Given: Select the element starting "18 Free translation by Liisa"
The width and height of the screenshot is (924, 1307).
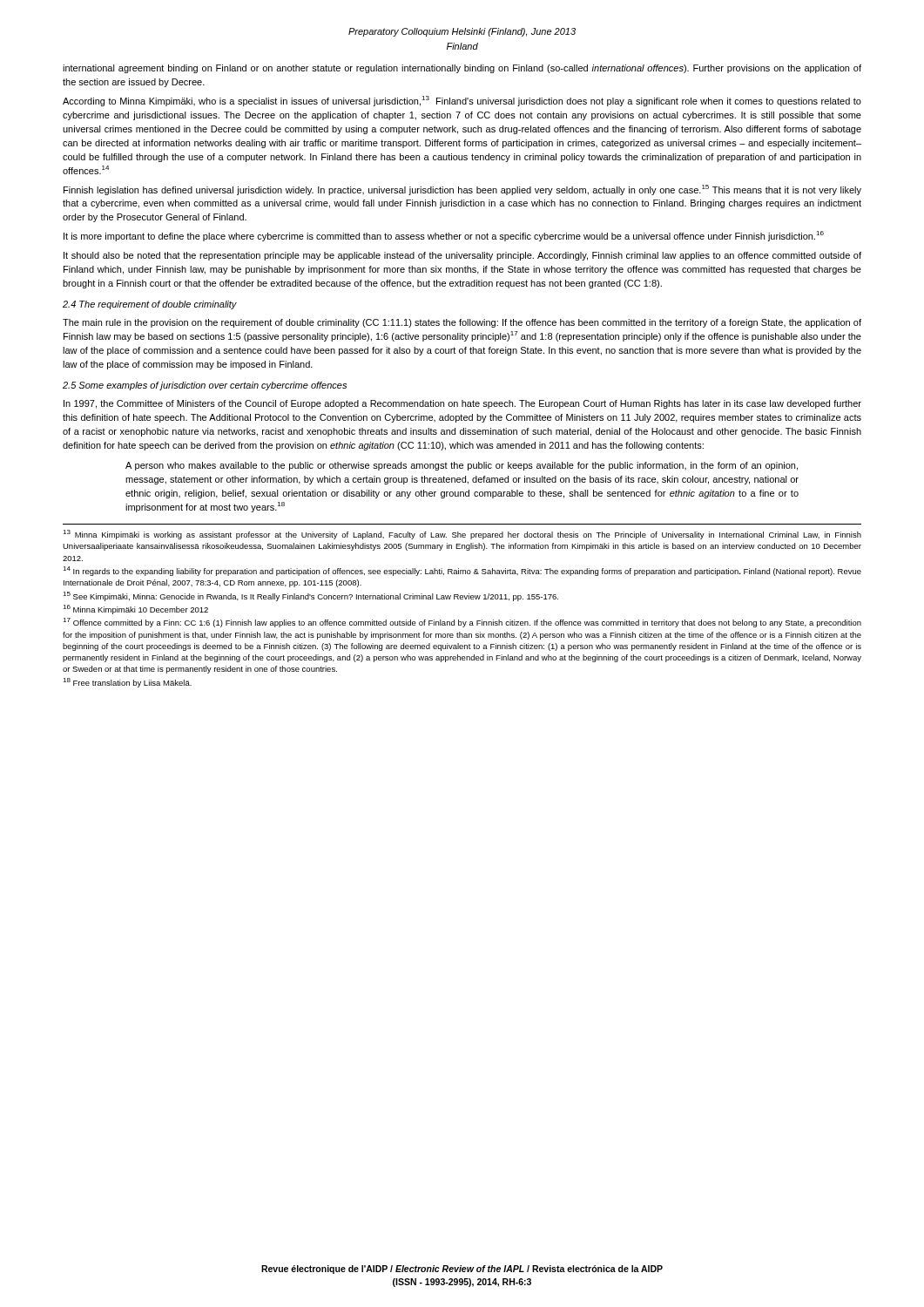Looking at the screenshot, I should click(127, 682).
